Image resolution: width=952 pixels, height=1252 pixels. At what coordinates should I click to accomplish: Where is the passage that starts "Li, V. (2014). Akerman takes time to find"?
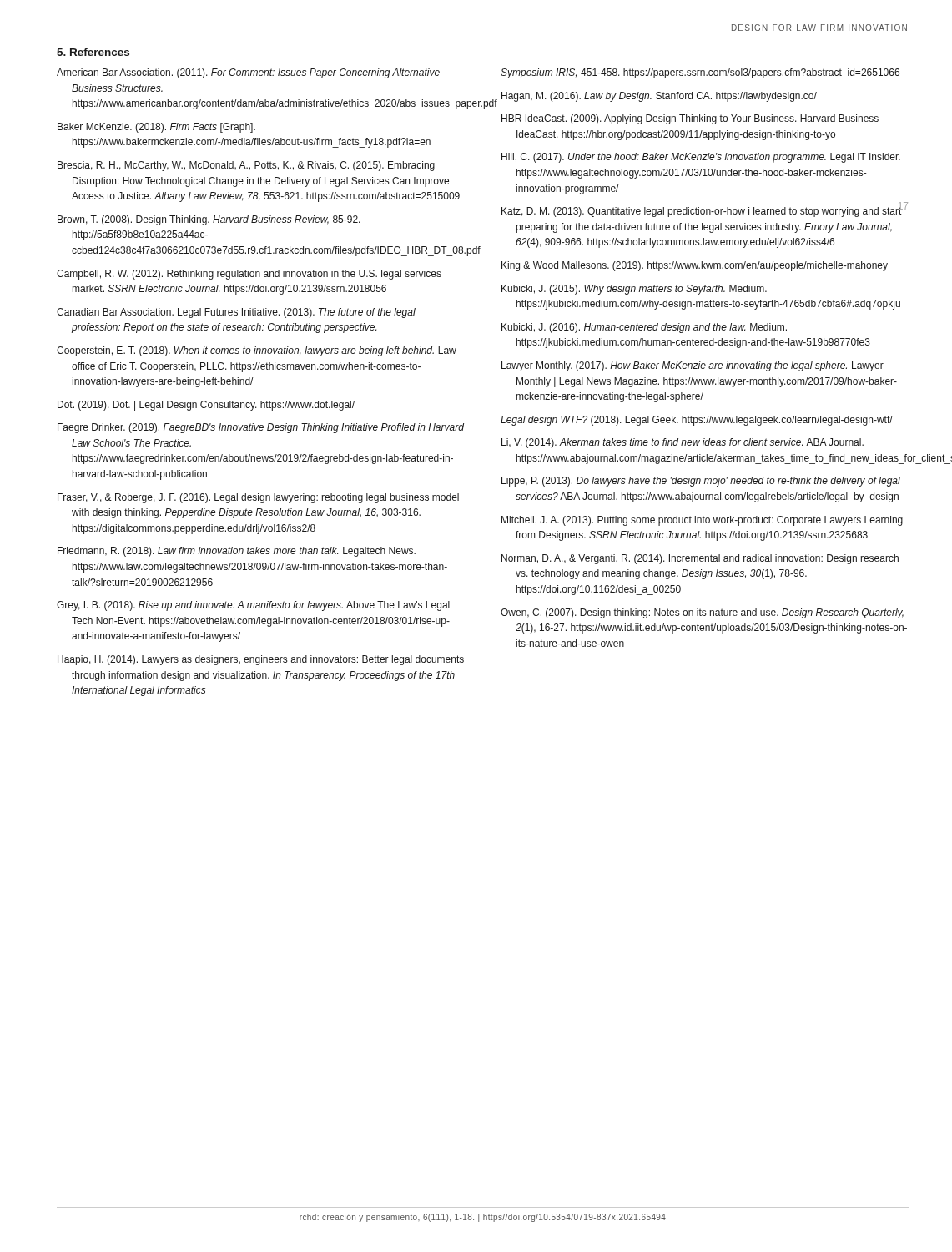[705, 450]
